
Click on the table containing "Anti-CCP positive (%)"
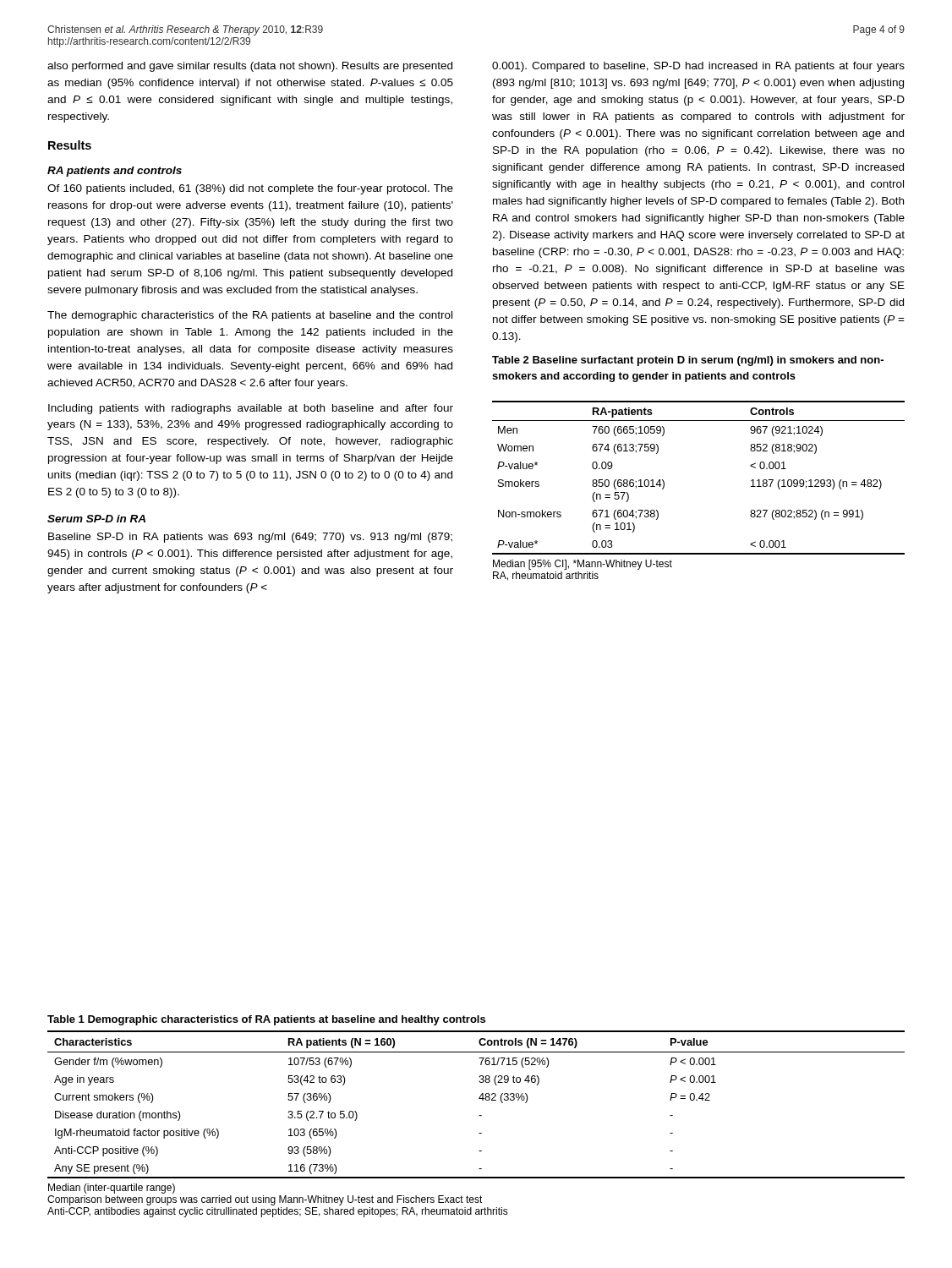click(476, 1104)
